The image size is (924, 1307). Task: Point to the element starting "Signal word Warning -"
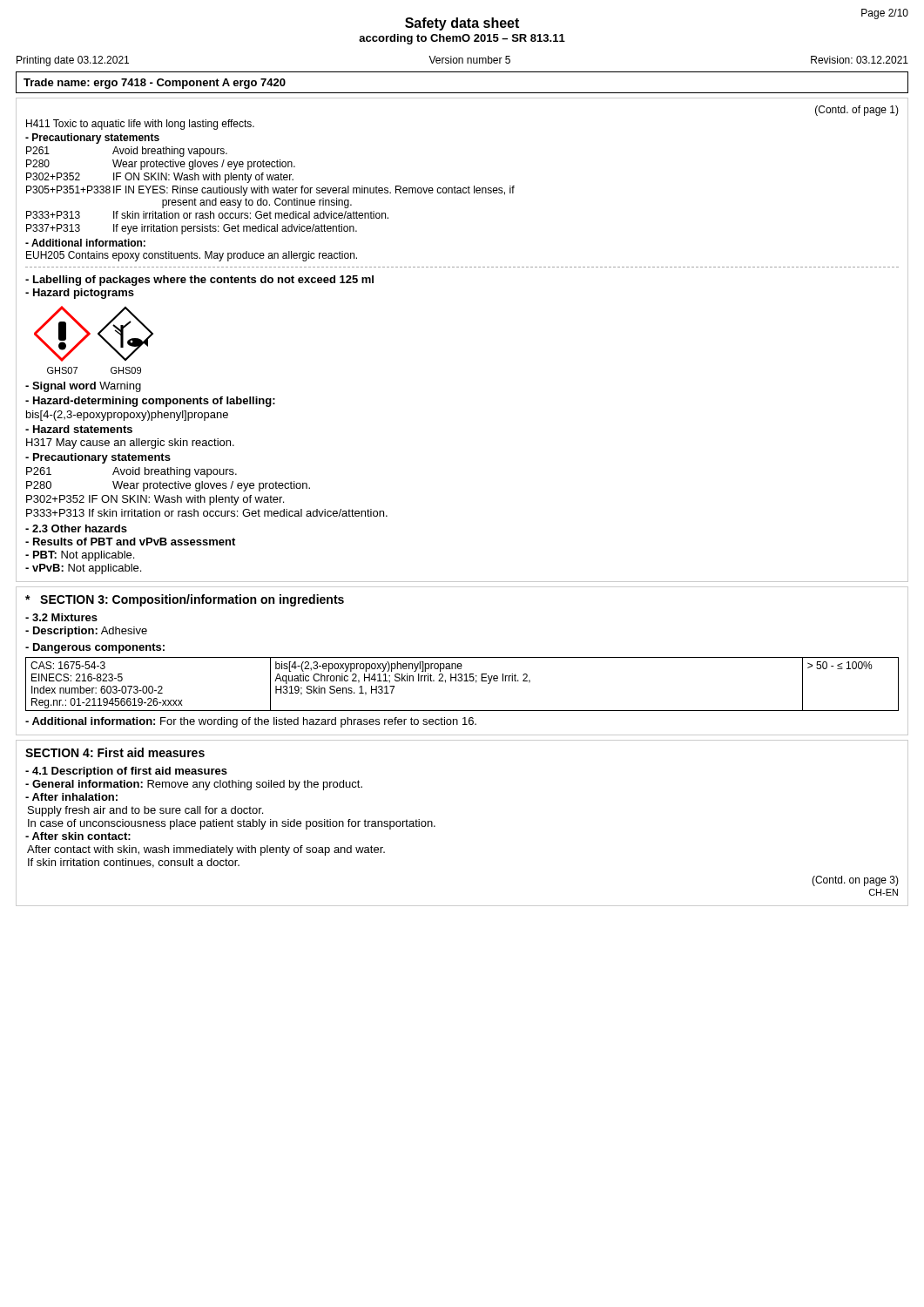pos(83,387)
